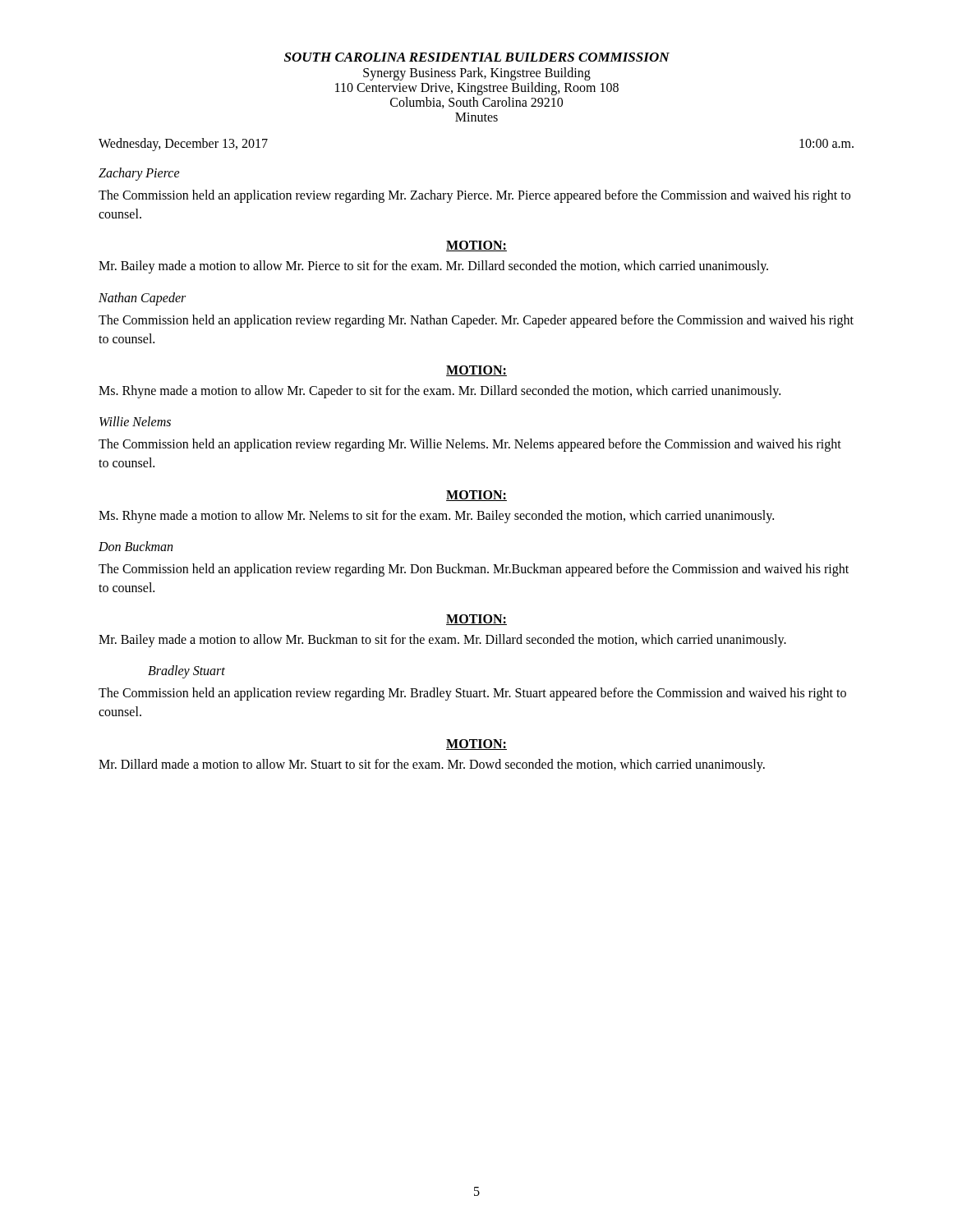Select the section header containing "Don Buckman"
This screenshot has height=1232, width=953.
(x=136, y=546)
